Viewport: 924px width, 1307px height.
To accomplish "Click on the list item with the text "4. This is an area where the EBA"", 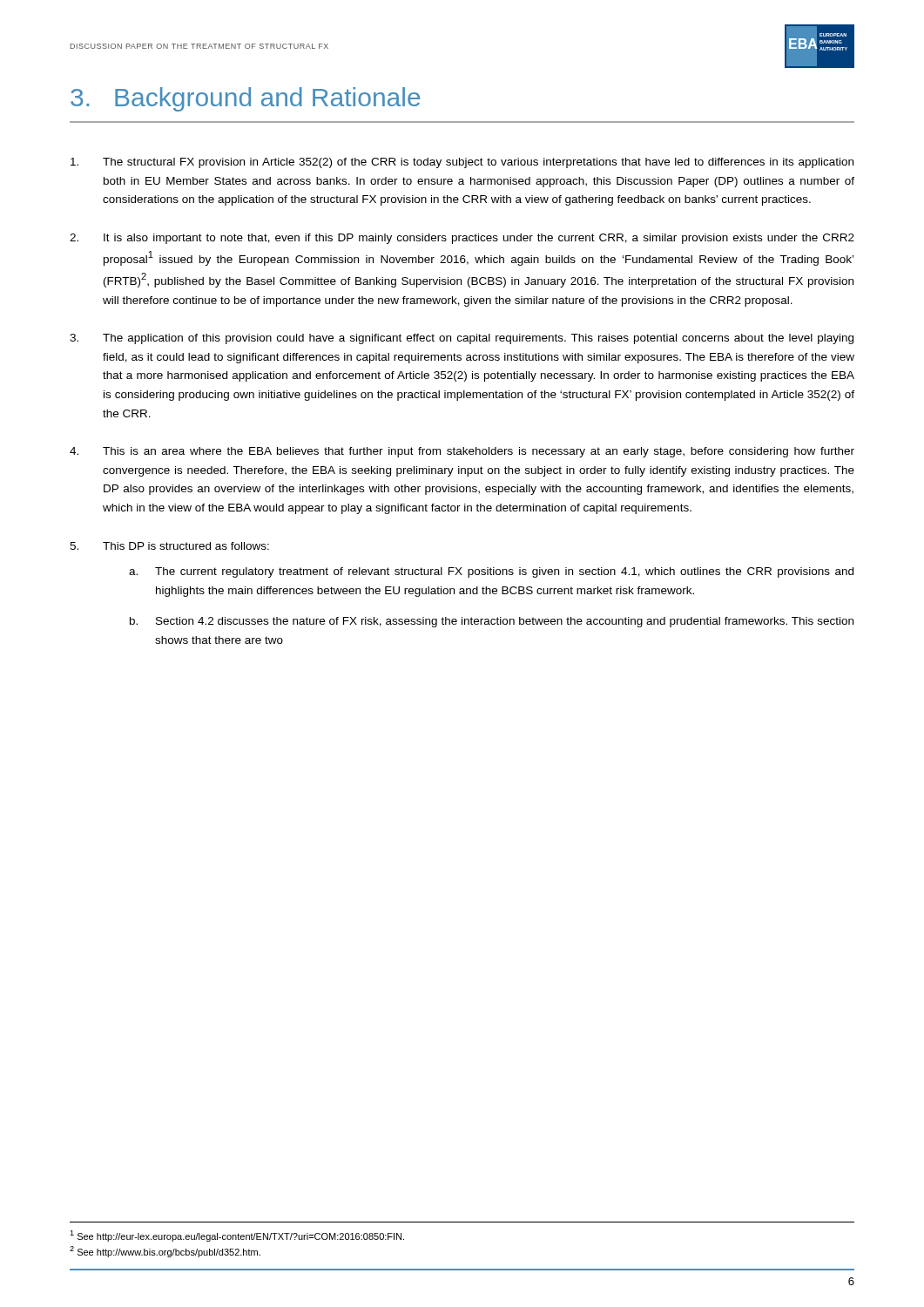I will click(462, 480).
